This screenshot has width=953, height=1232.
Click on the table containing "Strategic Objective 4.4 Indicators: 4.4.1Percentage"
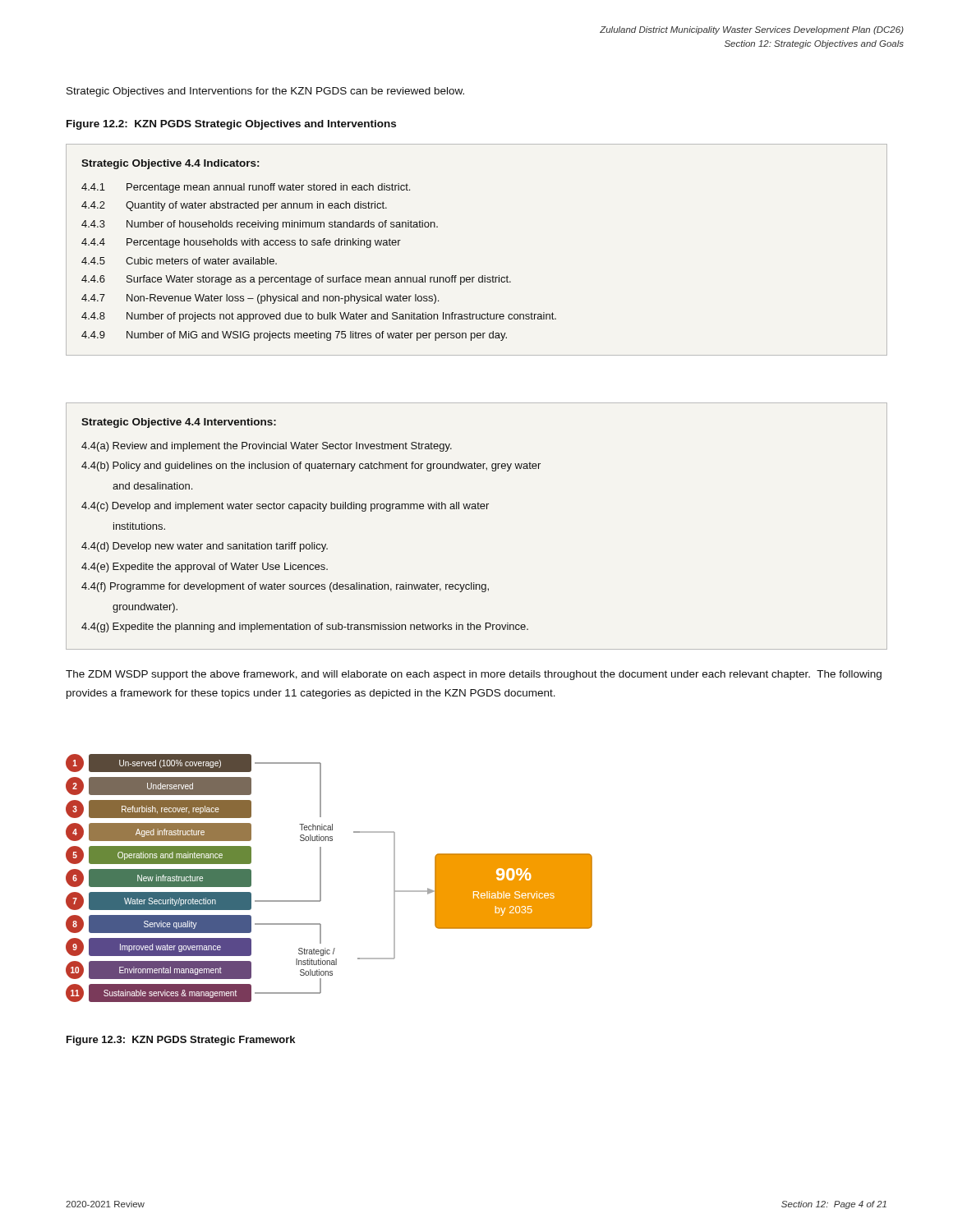[x=476, y=250]
